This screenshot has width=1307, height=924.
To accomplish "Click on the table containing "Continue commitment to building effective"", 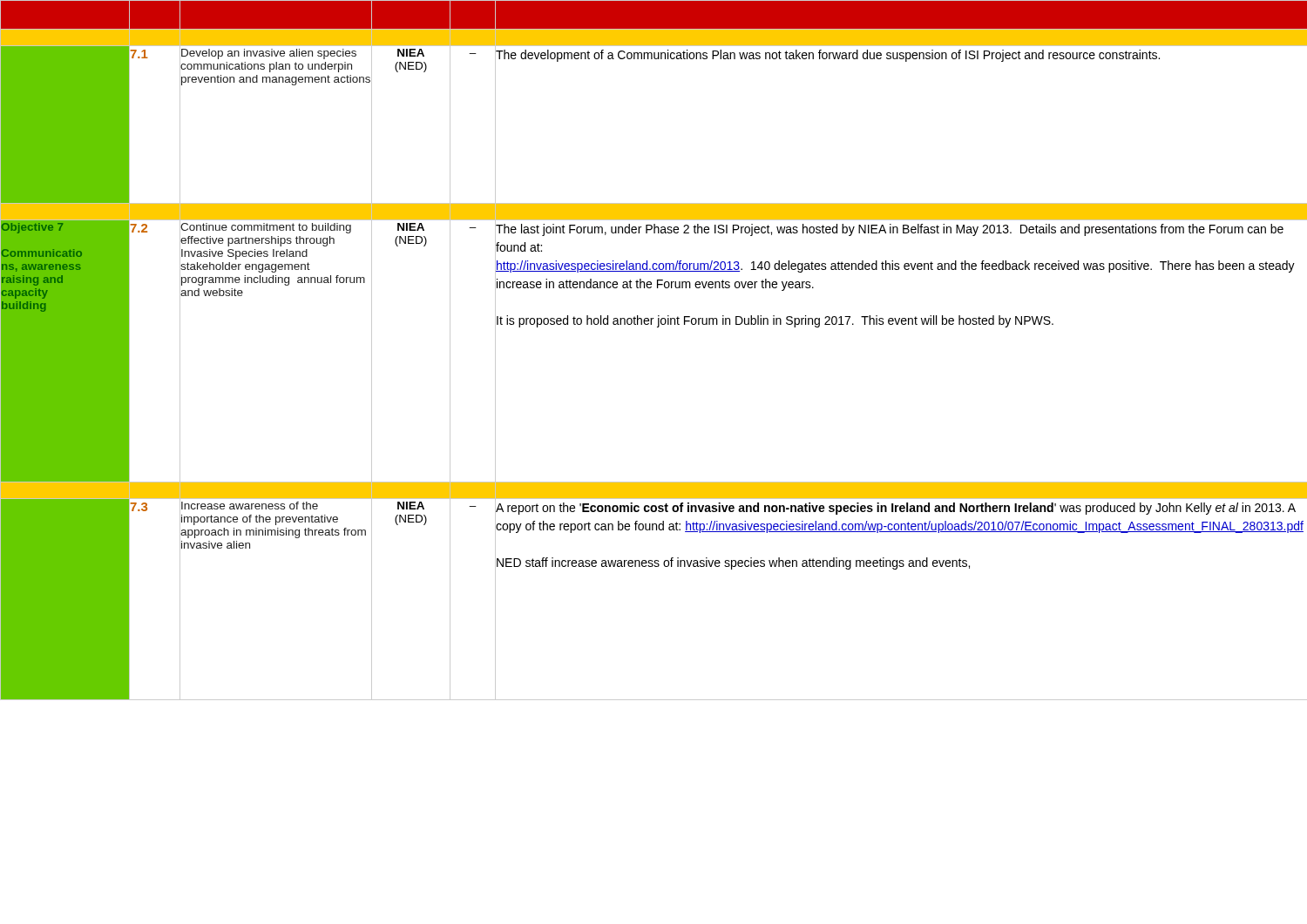I will [x=654, y=462].
